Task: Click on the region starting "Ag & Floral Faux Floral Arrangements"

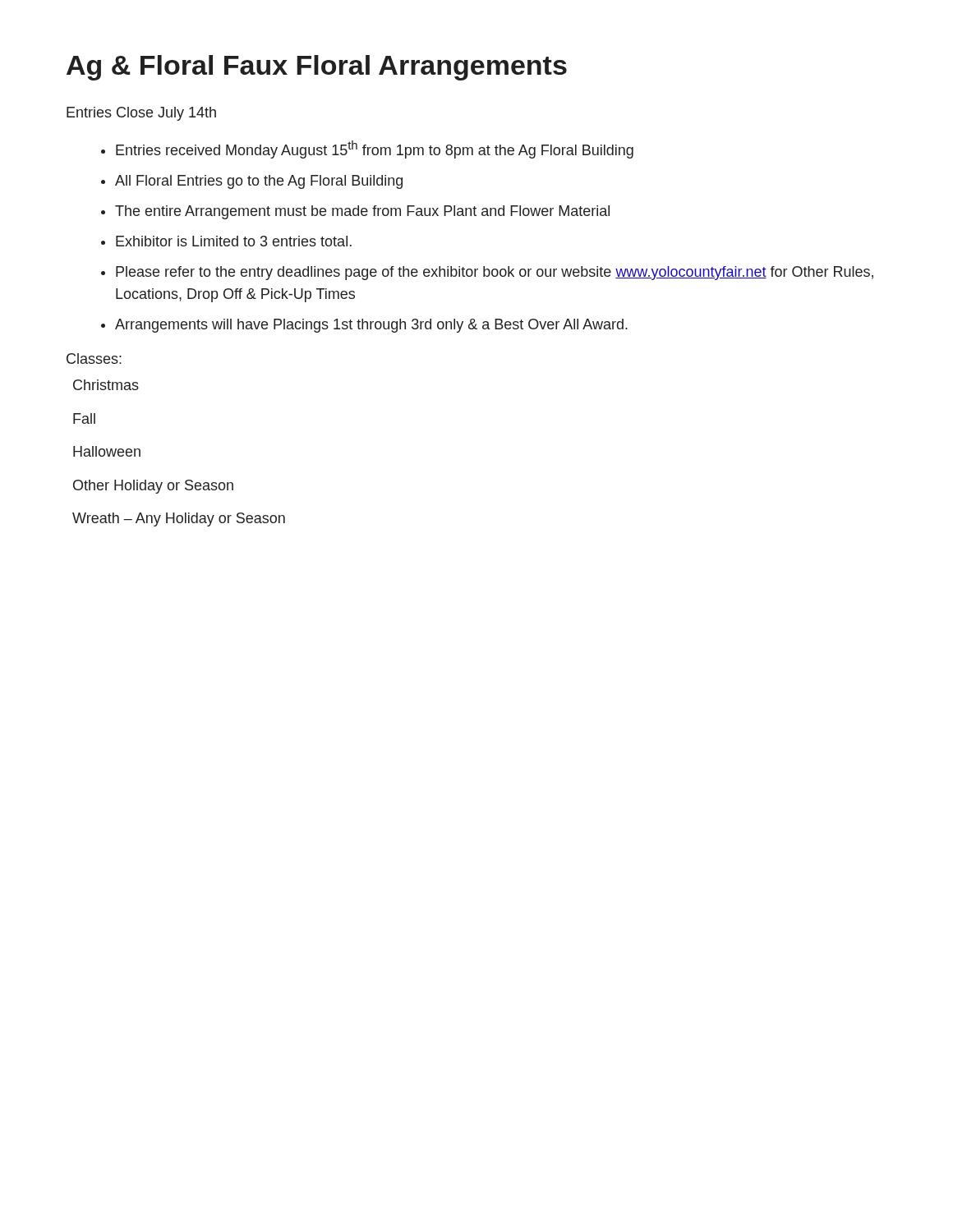Action: (317, 65)
